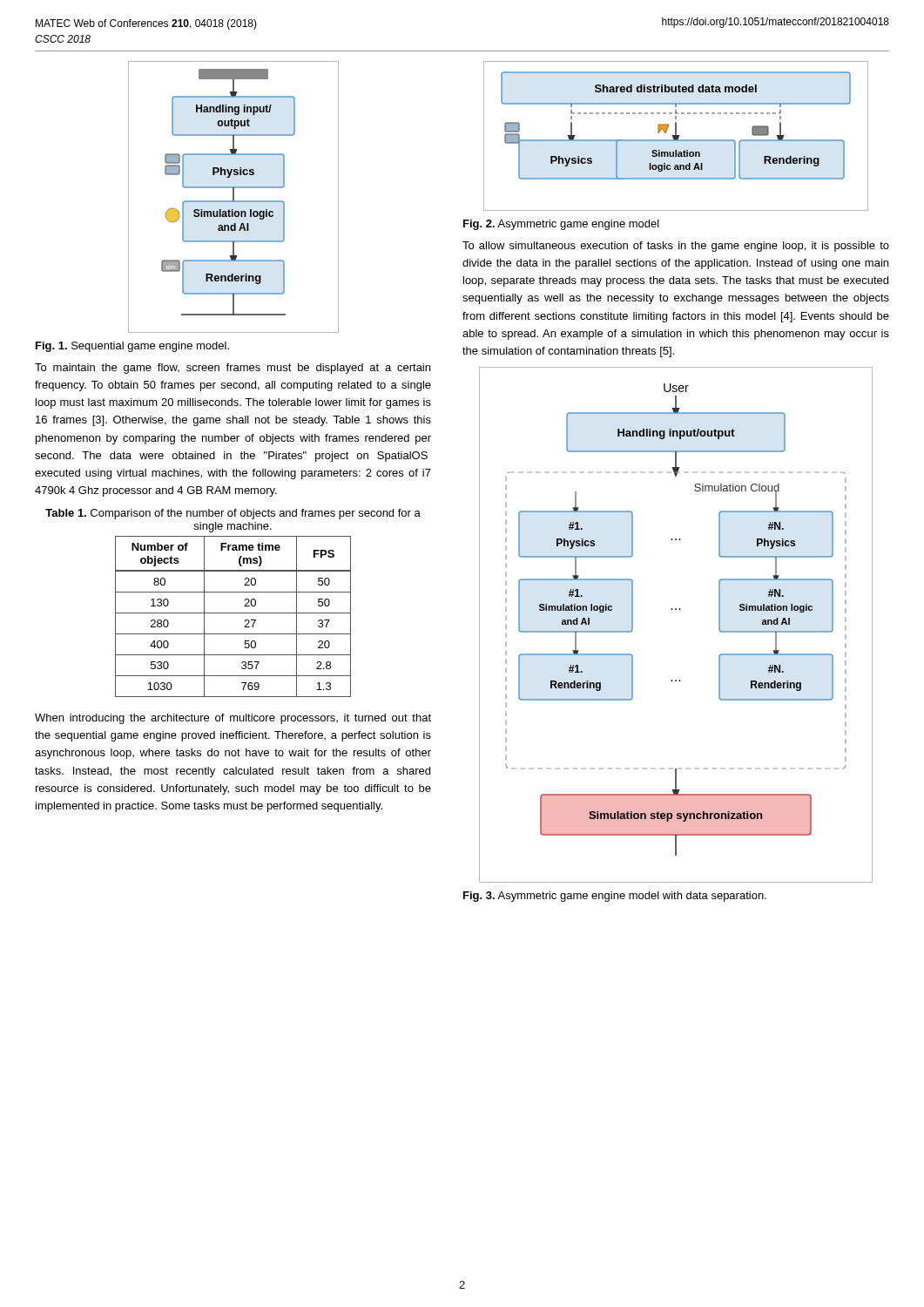This screenshot has height=1307, width=924.
Task: Select the block starting "Fig. 3. Asymmetric"
Action: [615, 895]
